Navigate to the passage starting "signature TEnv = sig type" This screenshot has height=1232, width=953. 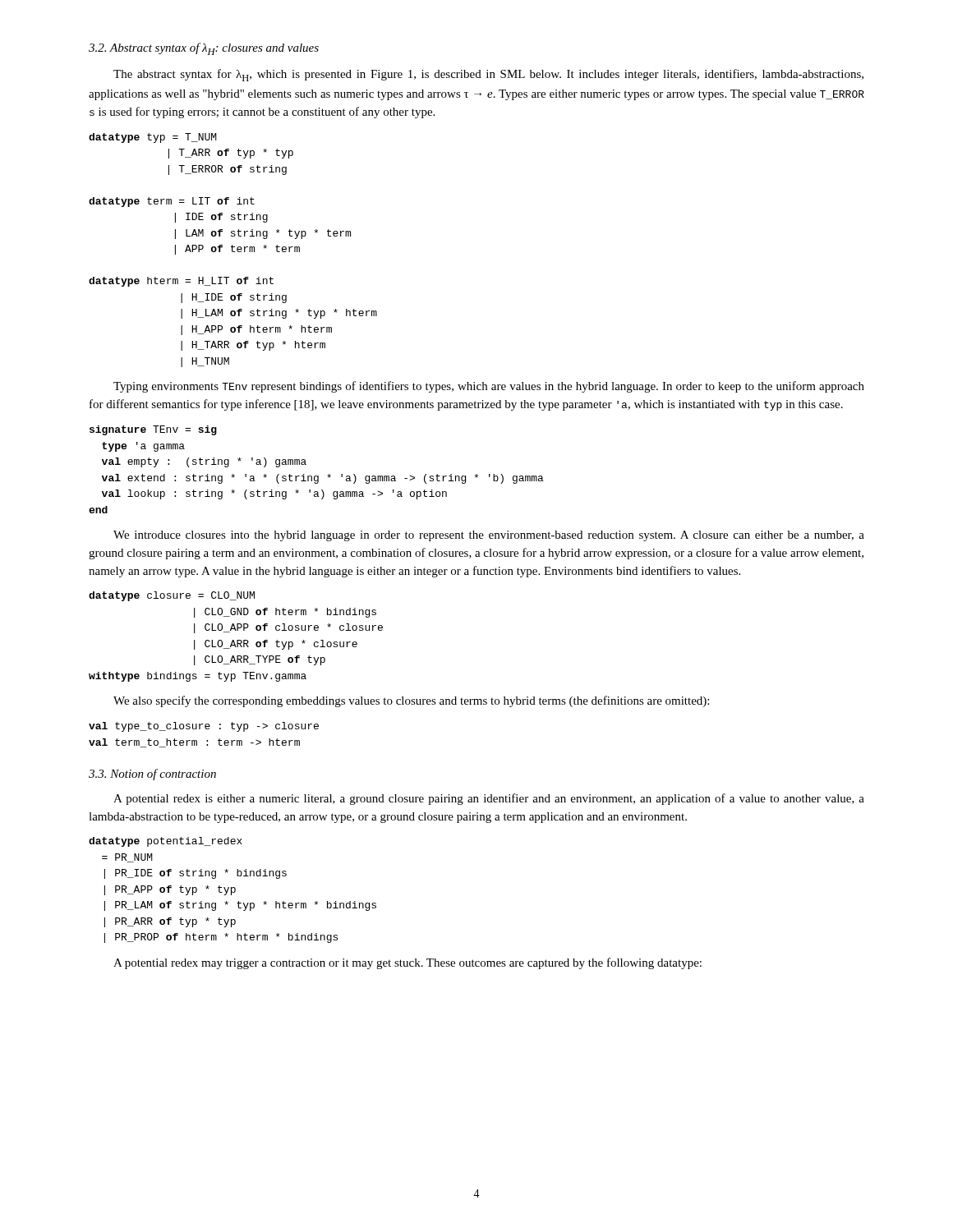pos(476,470)
